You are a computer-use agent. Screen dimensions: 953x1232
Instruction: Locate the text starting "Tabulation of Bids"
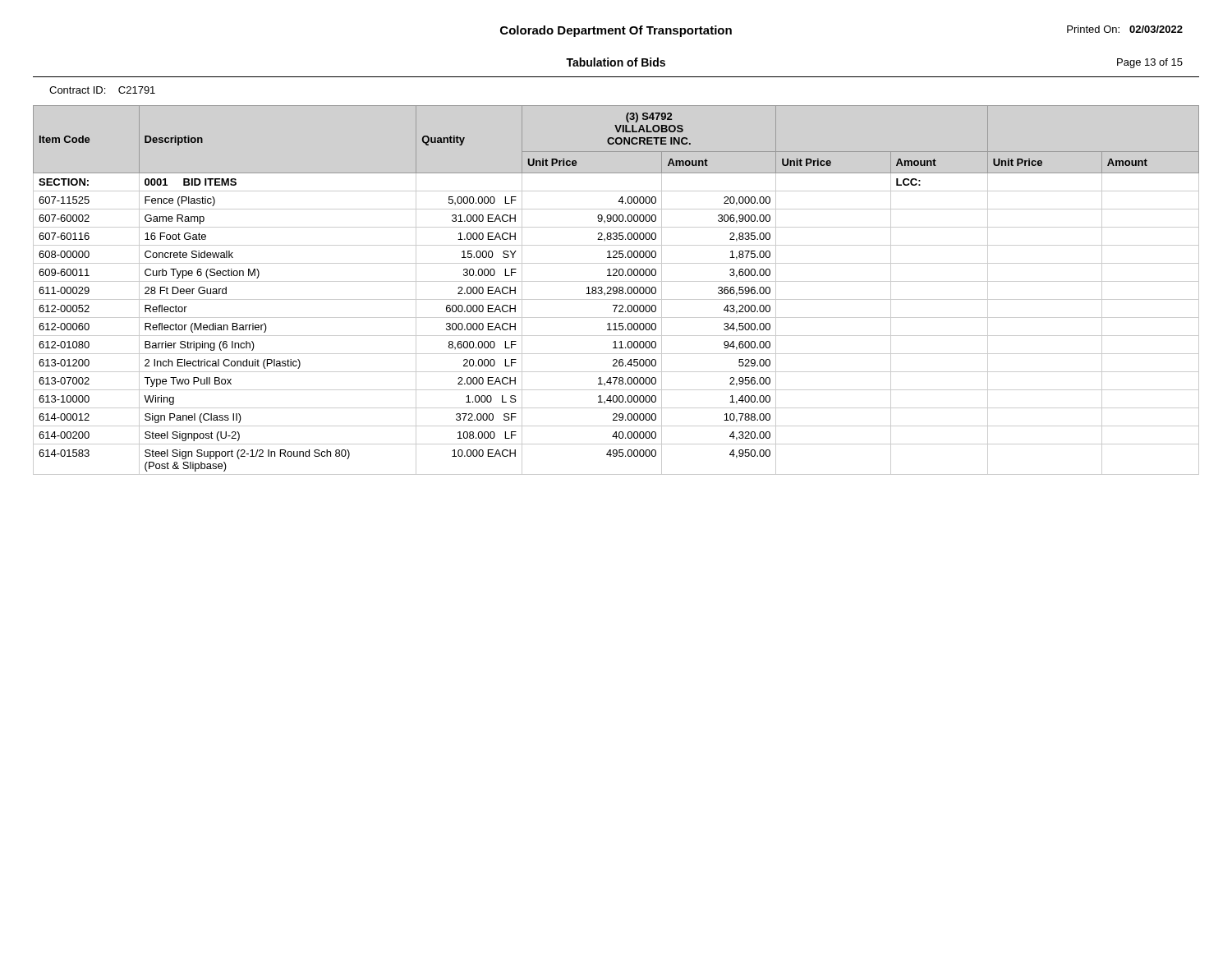click(616, 62)
